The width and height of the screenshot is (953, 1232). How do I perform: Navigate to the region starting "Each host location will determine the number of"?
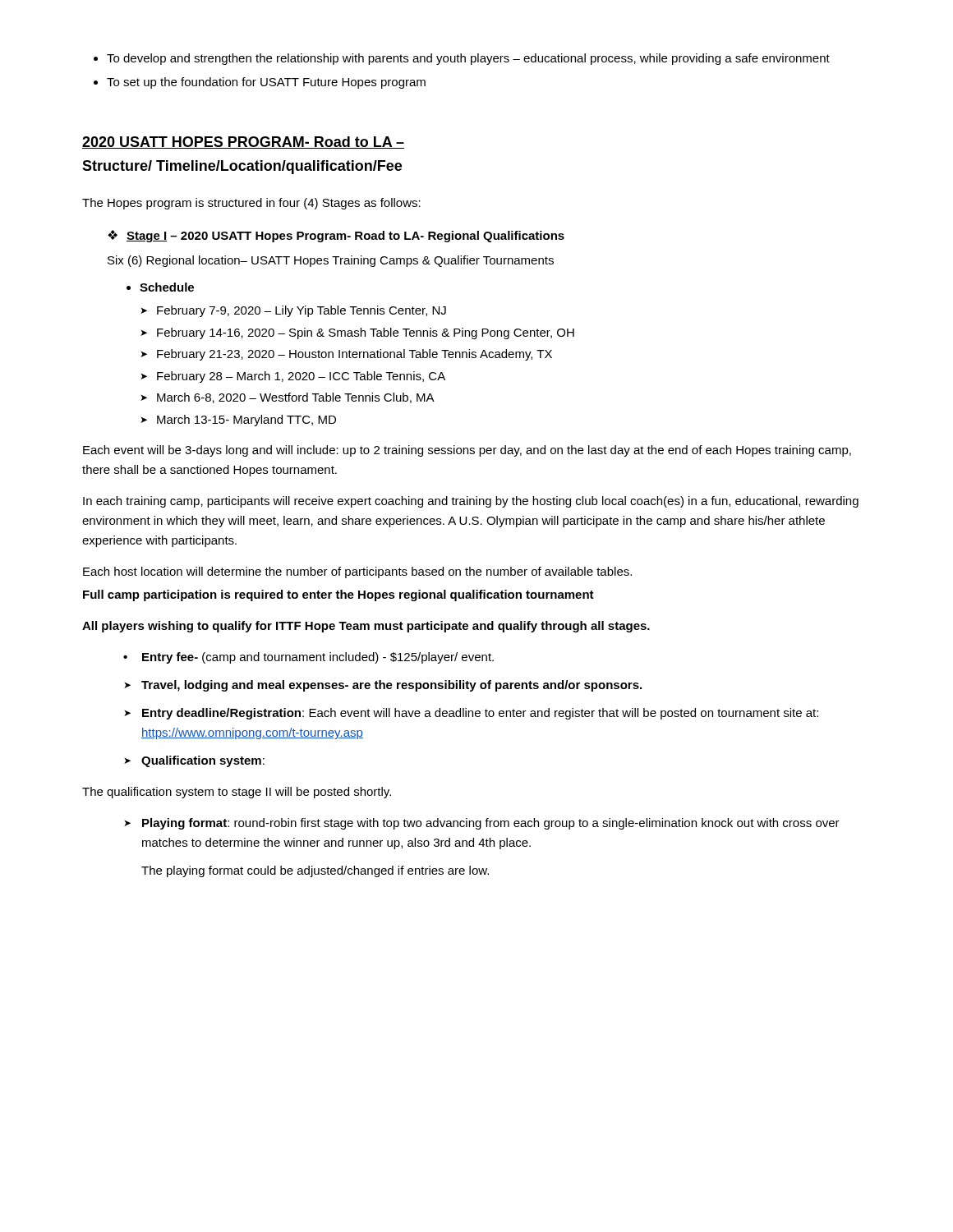point(476,583)
